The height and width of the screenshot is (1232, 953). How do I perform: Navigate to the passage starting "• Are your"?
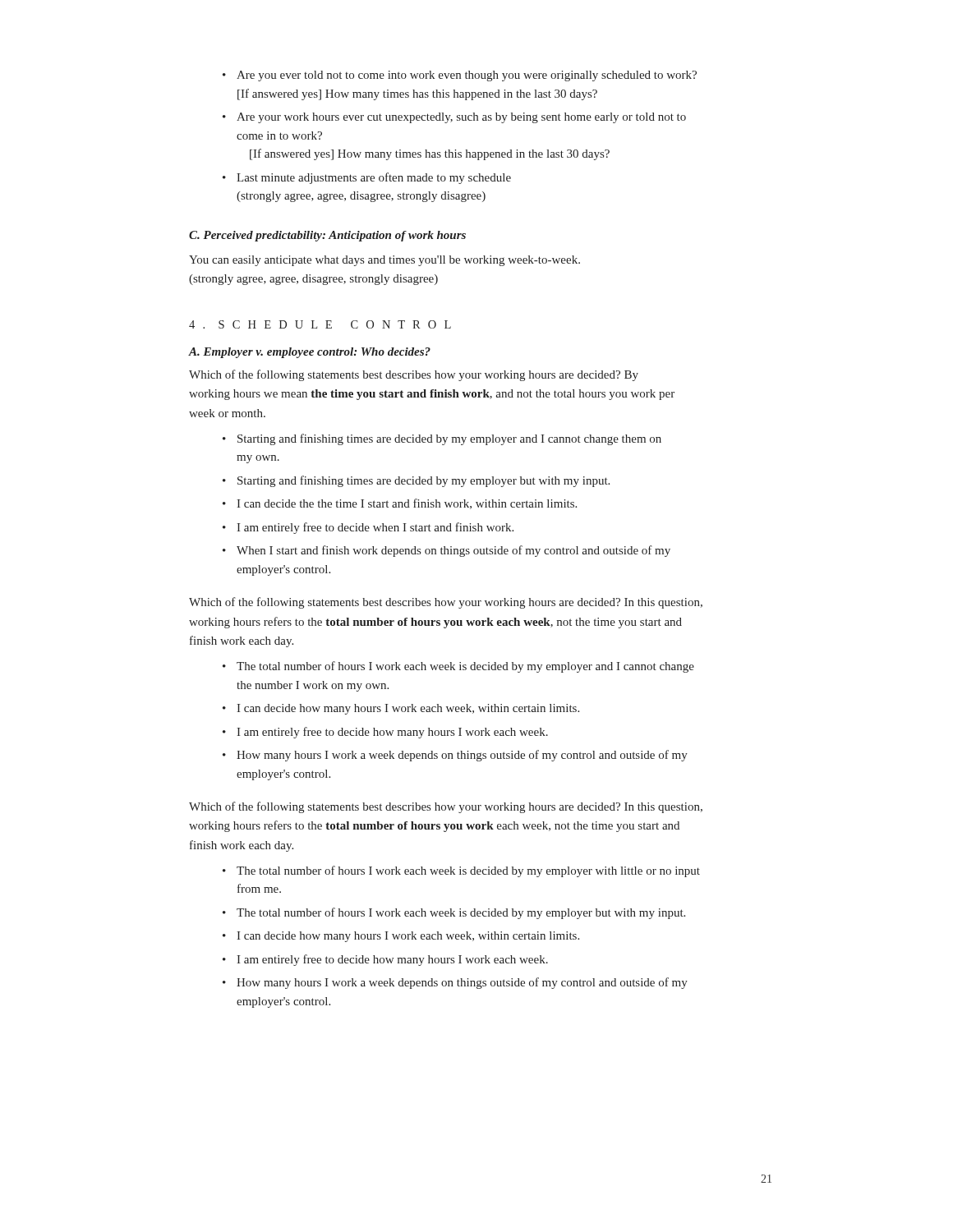pos(454,118)
